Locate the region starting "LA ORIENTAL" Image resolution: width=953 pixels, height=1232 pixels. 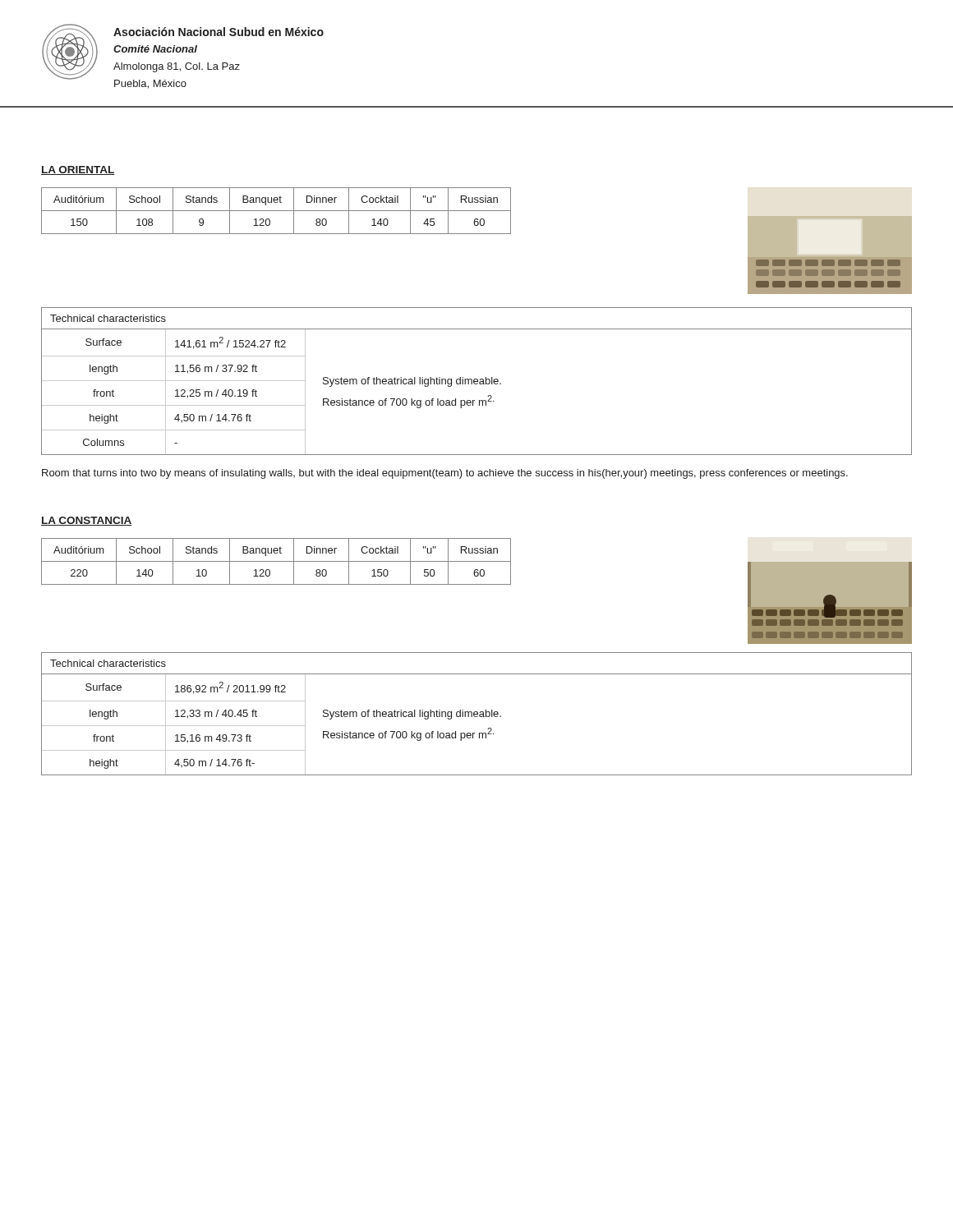click(78, 169)
